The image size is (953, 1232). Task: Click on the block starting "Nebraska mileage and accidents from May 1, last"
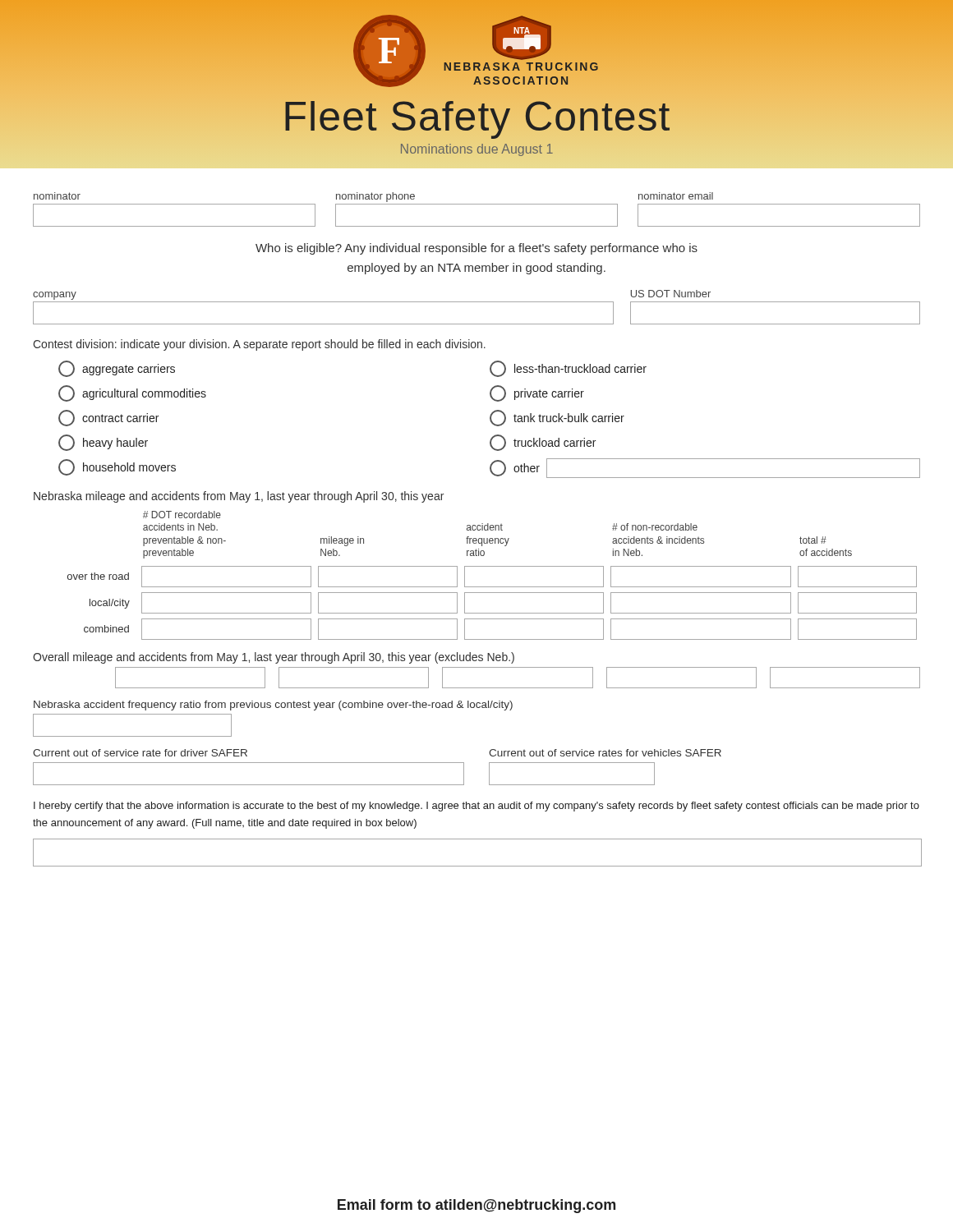point(238,496)
